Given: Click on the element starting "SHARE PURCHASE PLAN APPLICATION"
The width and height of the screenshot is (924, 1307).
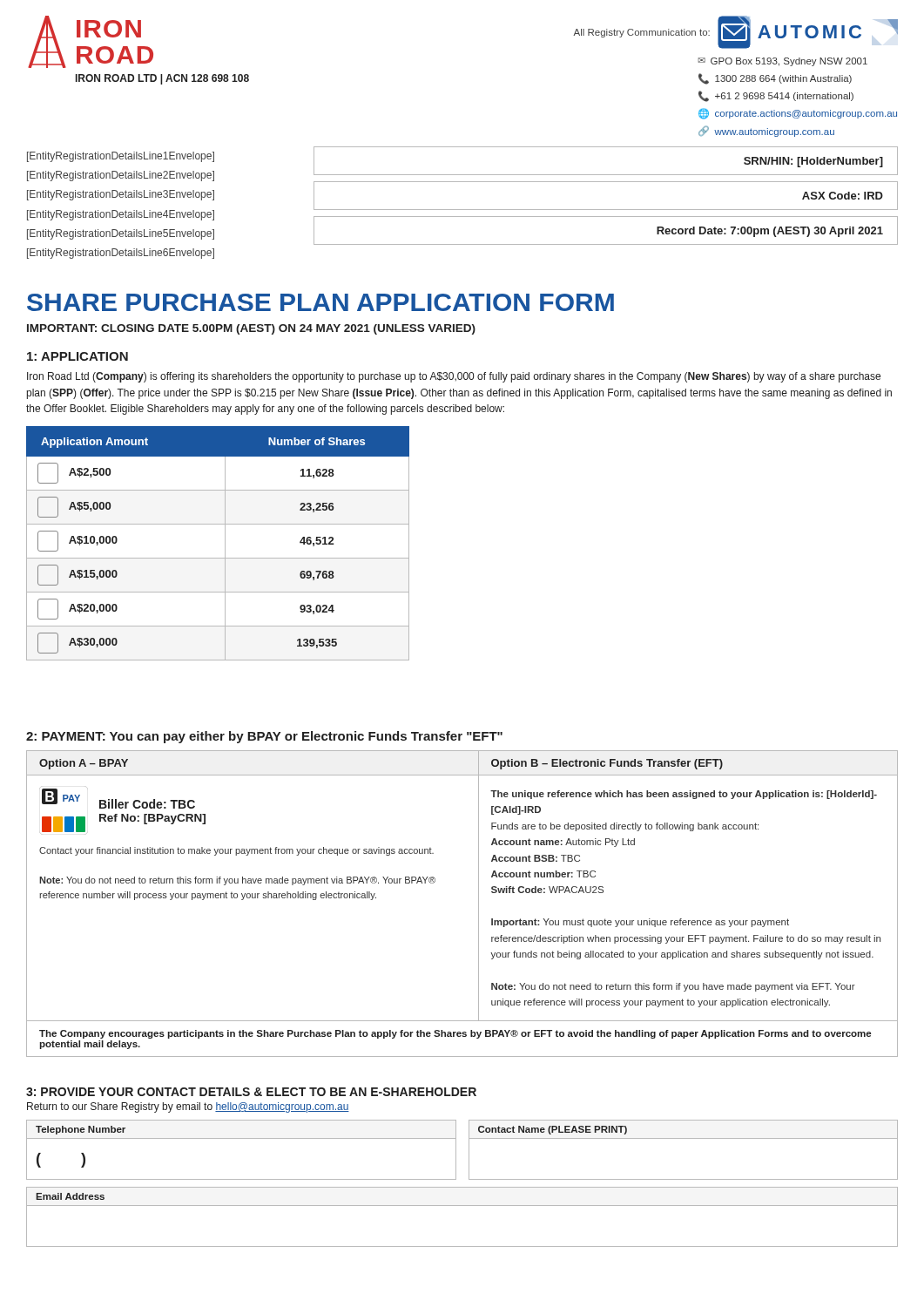Looking at the screenshot, I should tap(321, 302).
